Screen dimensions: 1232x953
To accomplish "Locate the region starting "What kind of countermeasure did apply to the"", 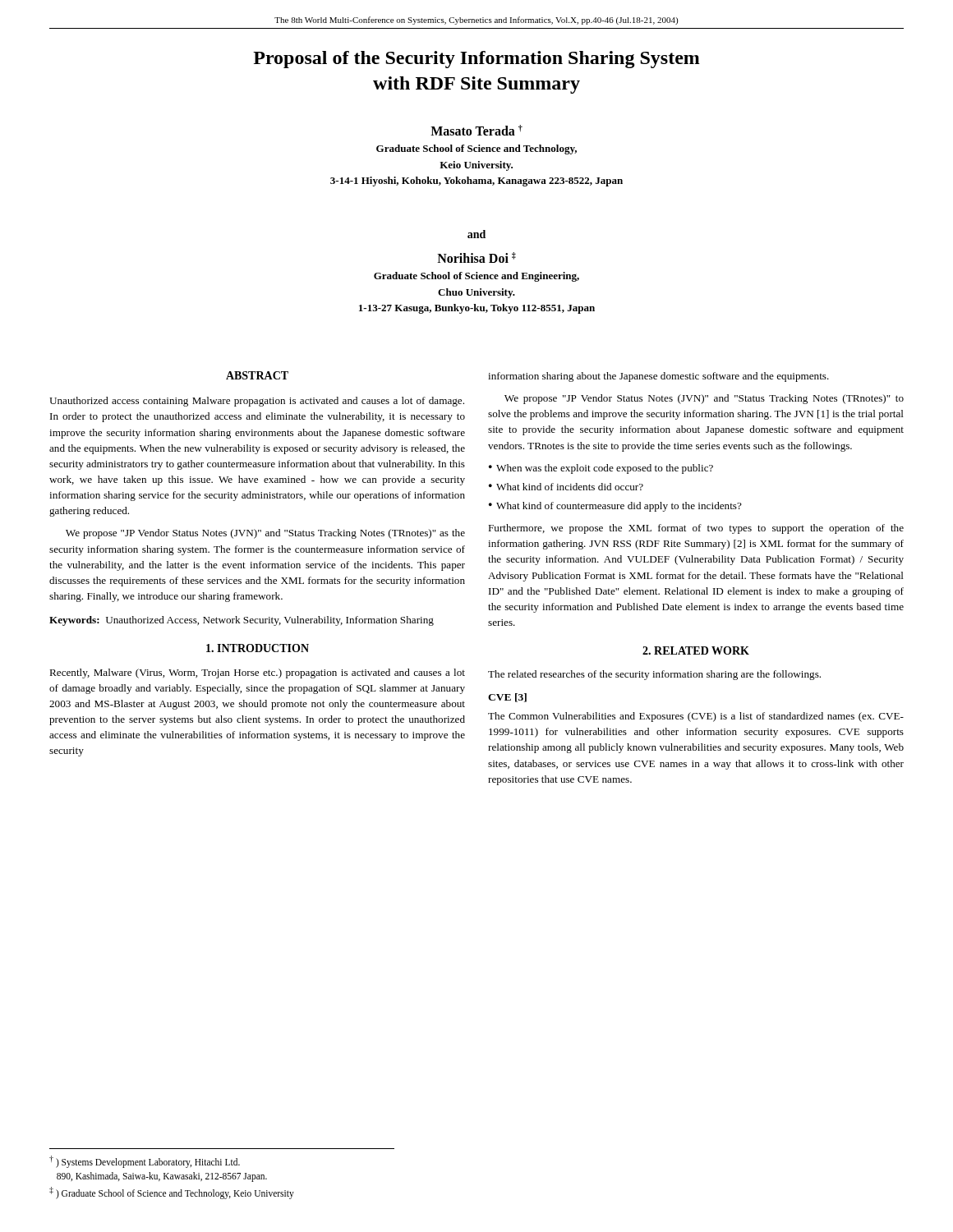I will 619,505.
